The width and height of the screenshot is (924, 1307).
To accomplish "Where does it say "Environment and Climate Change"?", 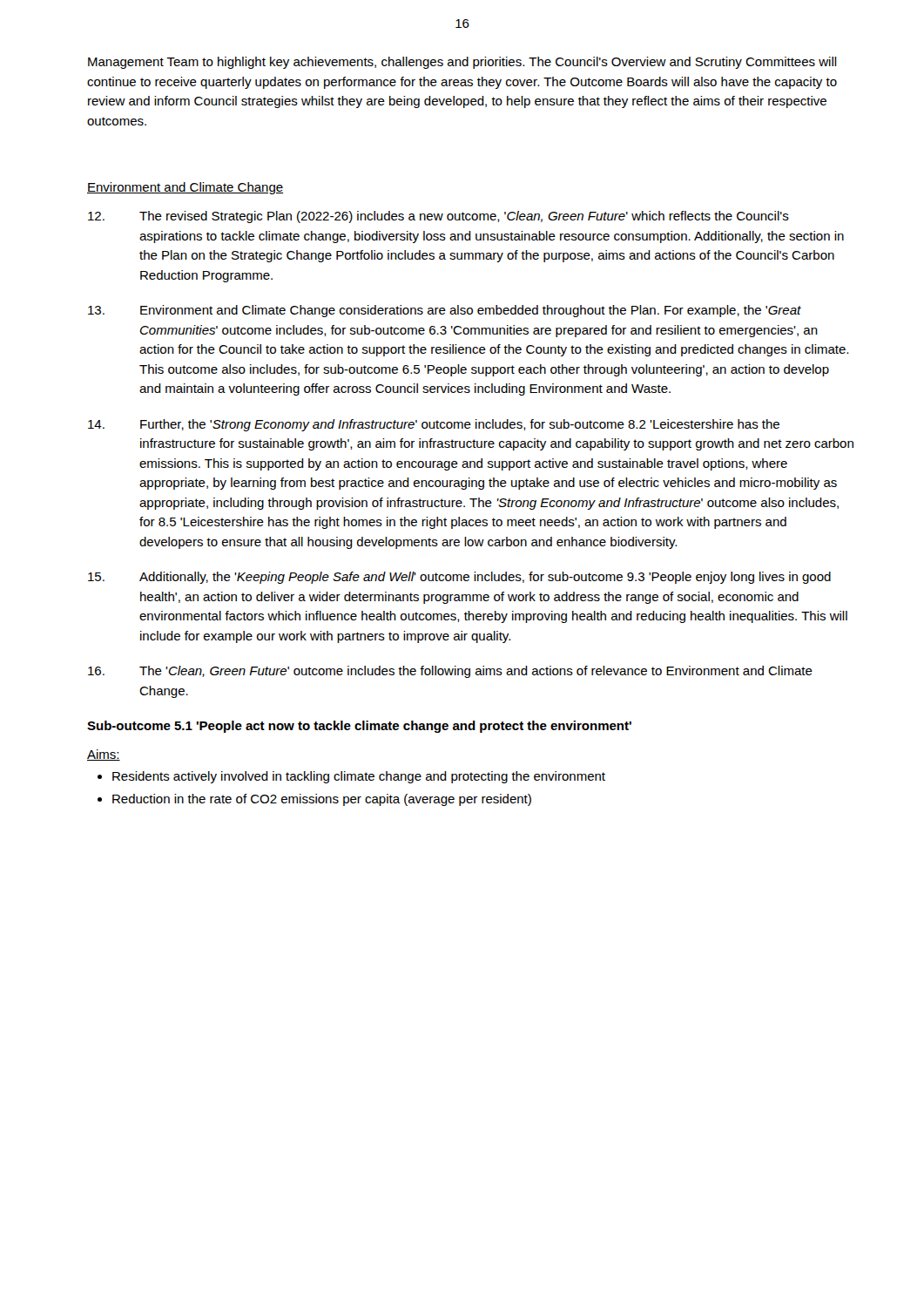I will coord(185,187).
